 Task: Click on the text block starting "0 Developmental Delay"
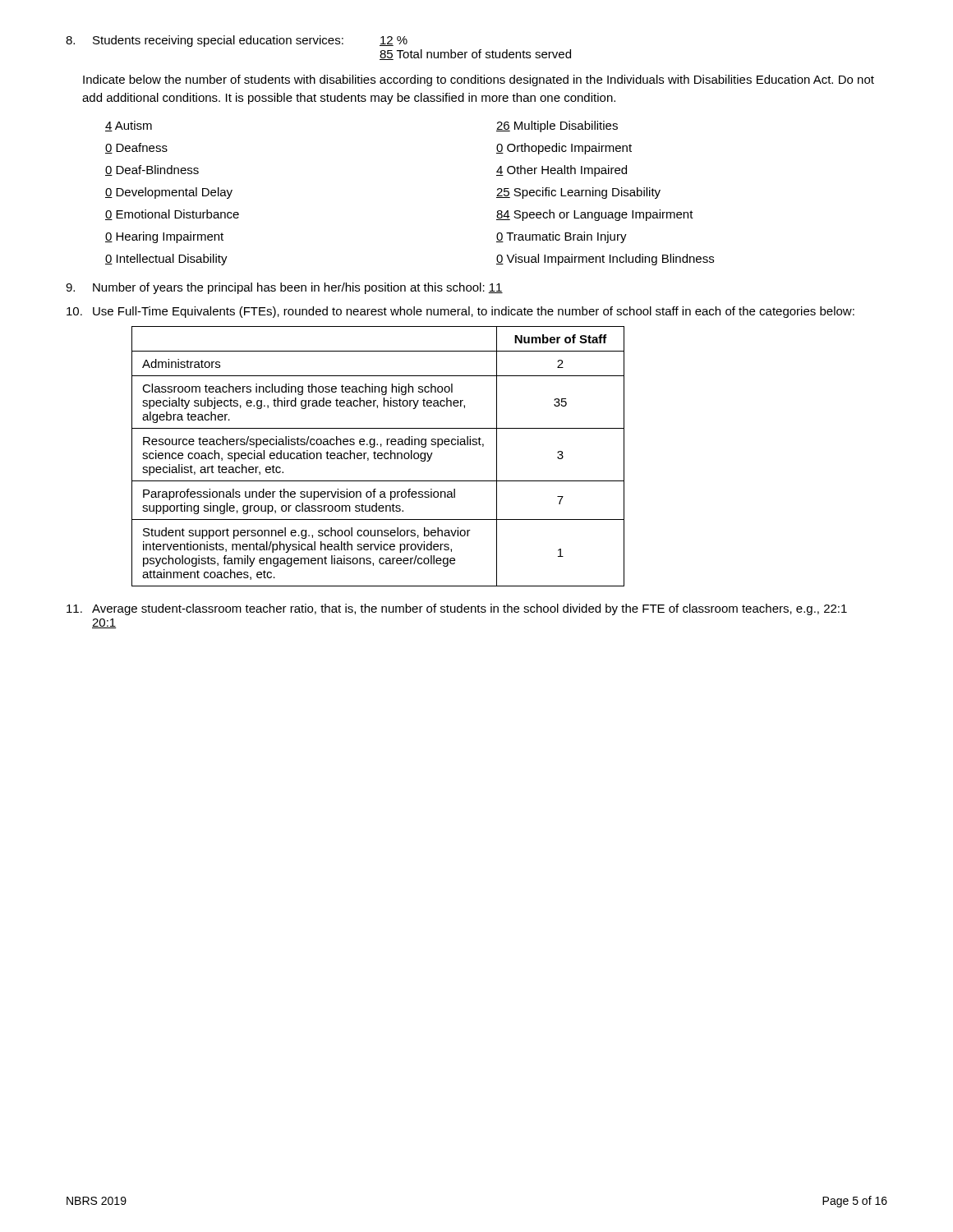click(x=169, y=191)
